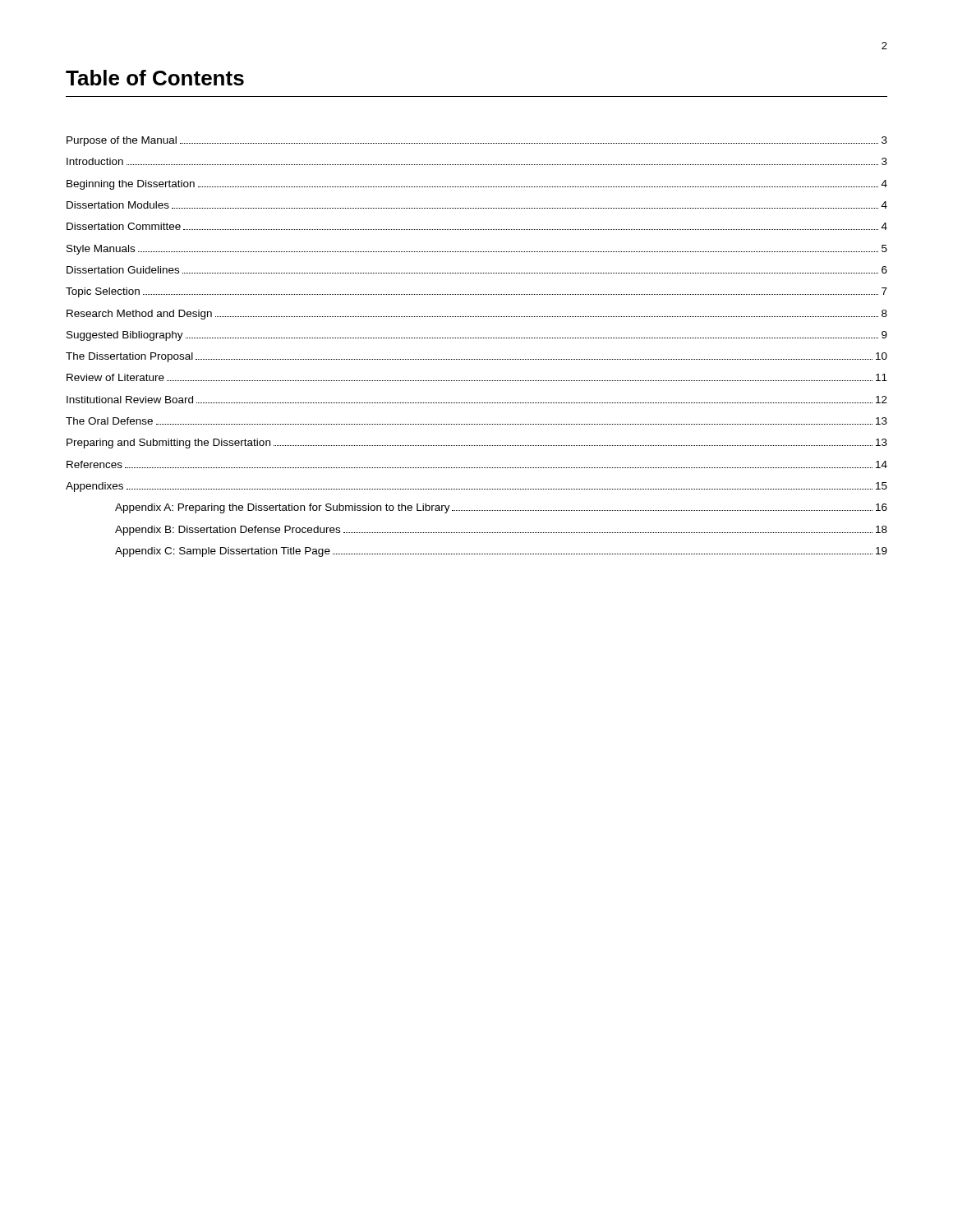Click where it says "The Dissertation Proposal 10"
This screenshot has height=1232, width=953.
click(x=476, y=357)
